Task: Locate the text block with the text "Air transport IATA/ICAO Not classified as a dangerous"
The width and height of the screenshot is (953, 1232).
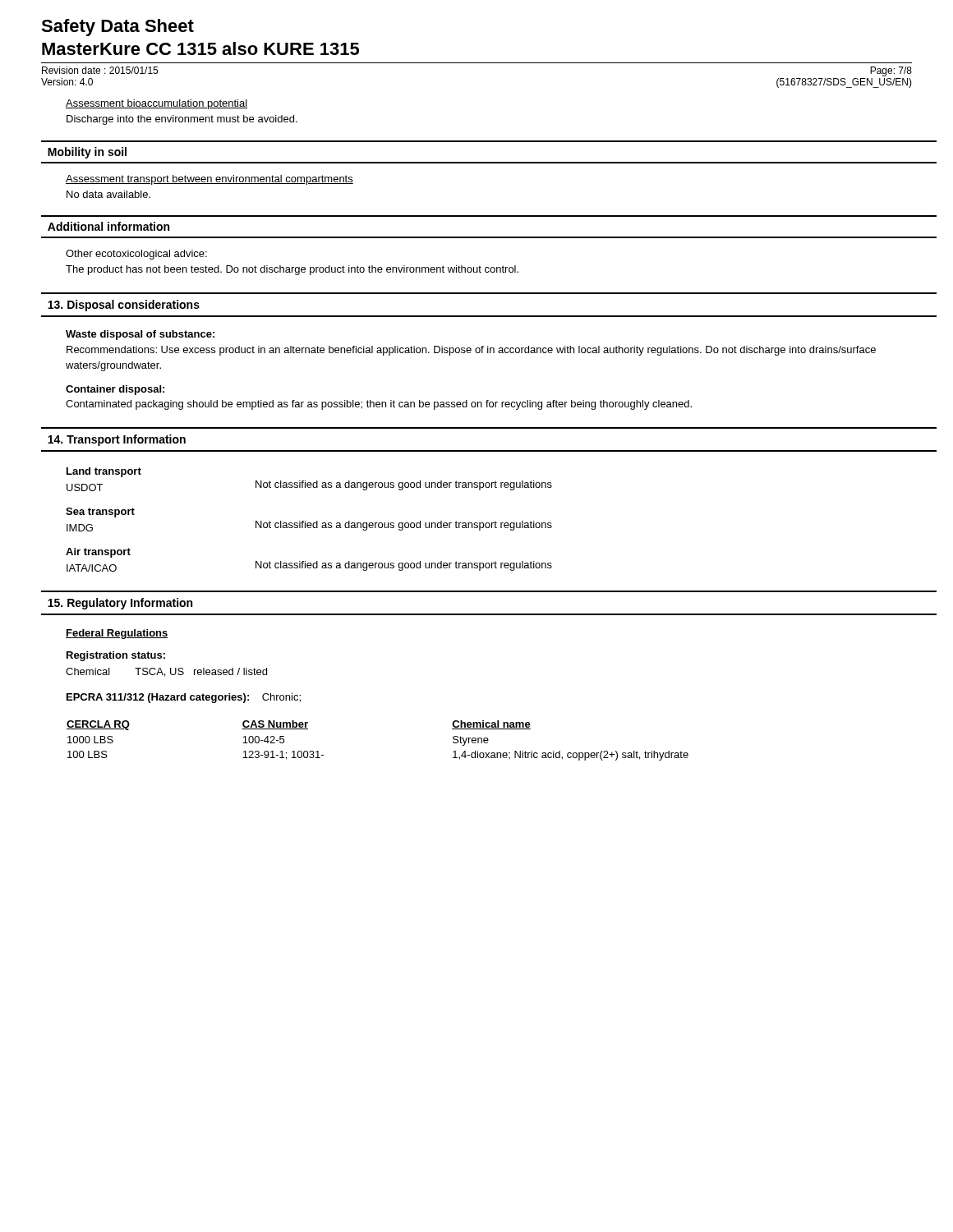Action: 489,560
